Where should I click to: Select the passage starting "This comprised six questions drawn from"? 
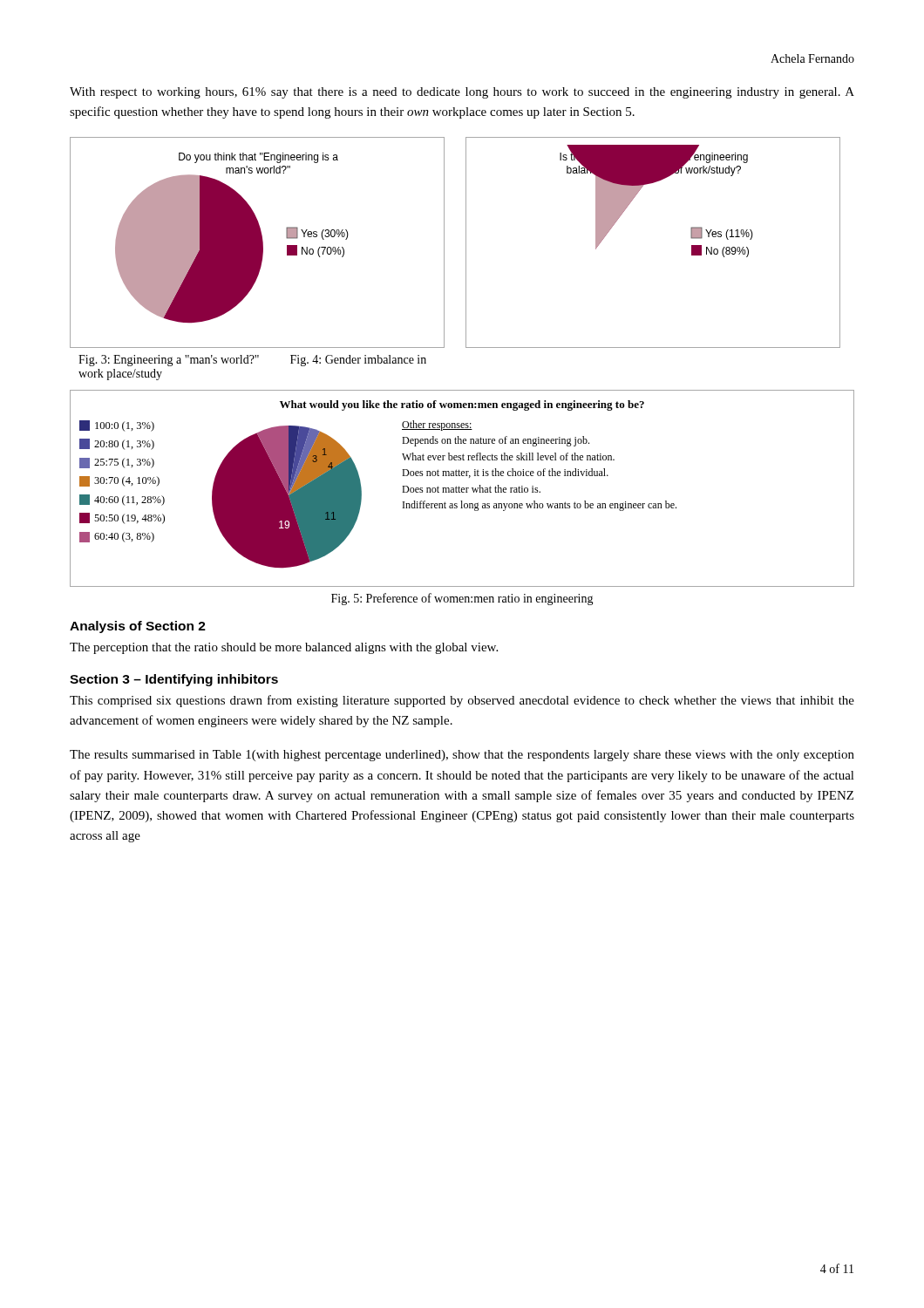point(462,710)
